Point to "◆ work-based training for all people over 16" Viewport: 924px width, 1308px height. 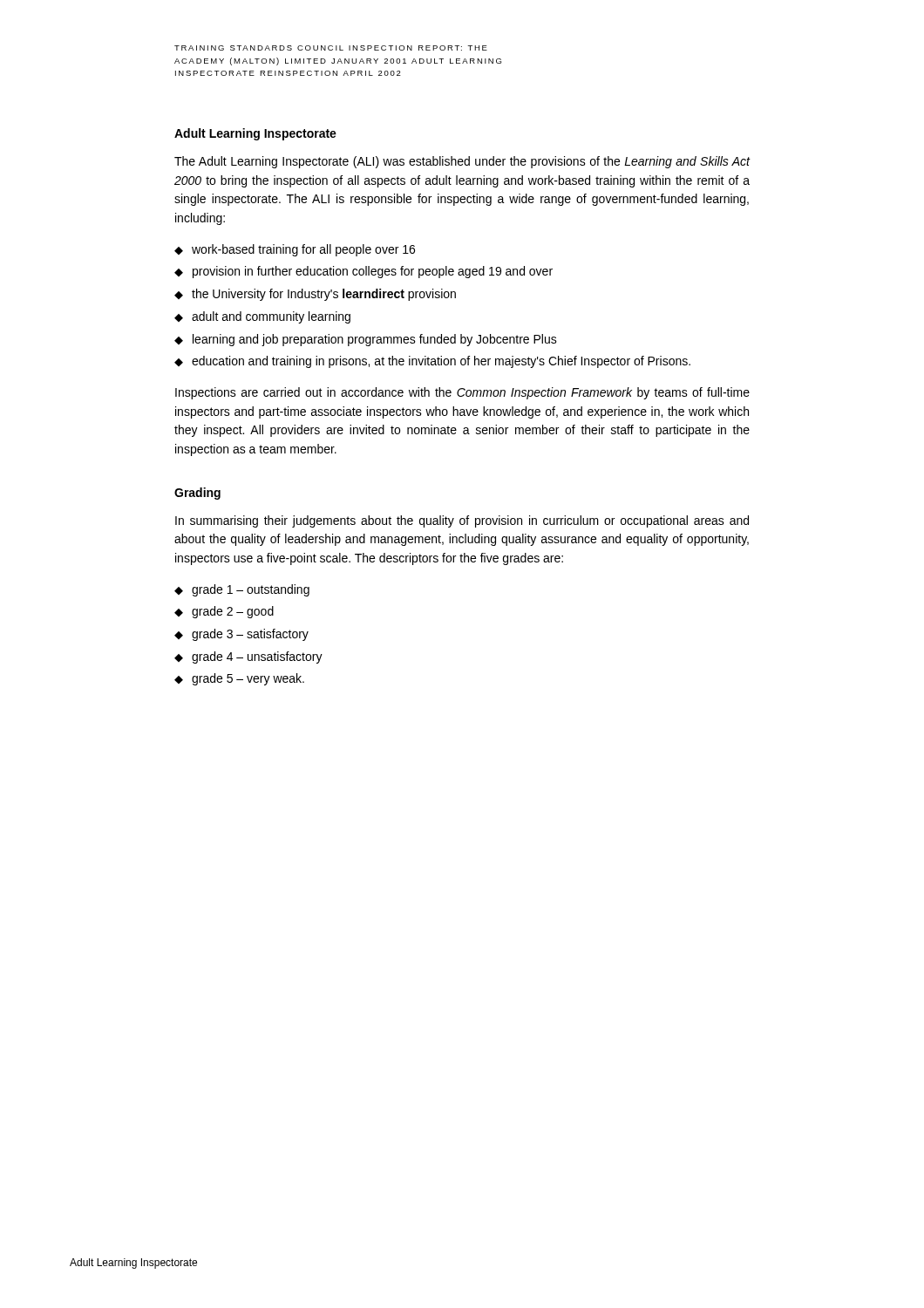point(295,250)
